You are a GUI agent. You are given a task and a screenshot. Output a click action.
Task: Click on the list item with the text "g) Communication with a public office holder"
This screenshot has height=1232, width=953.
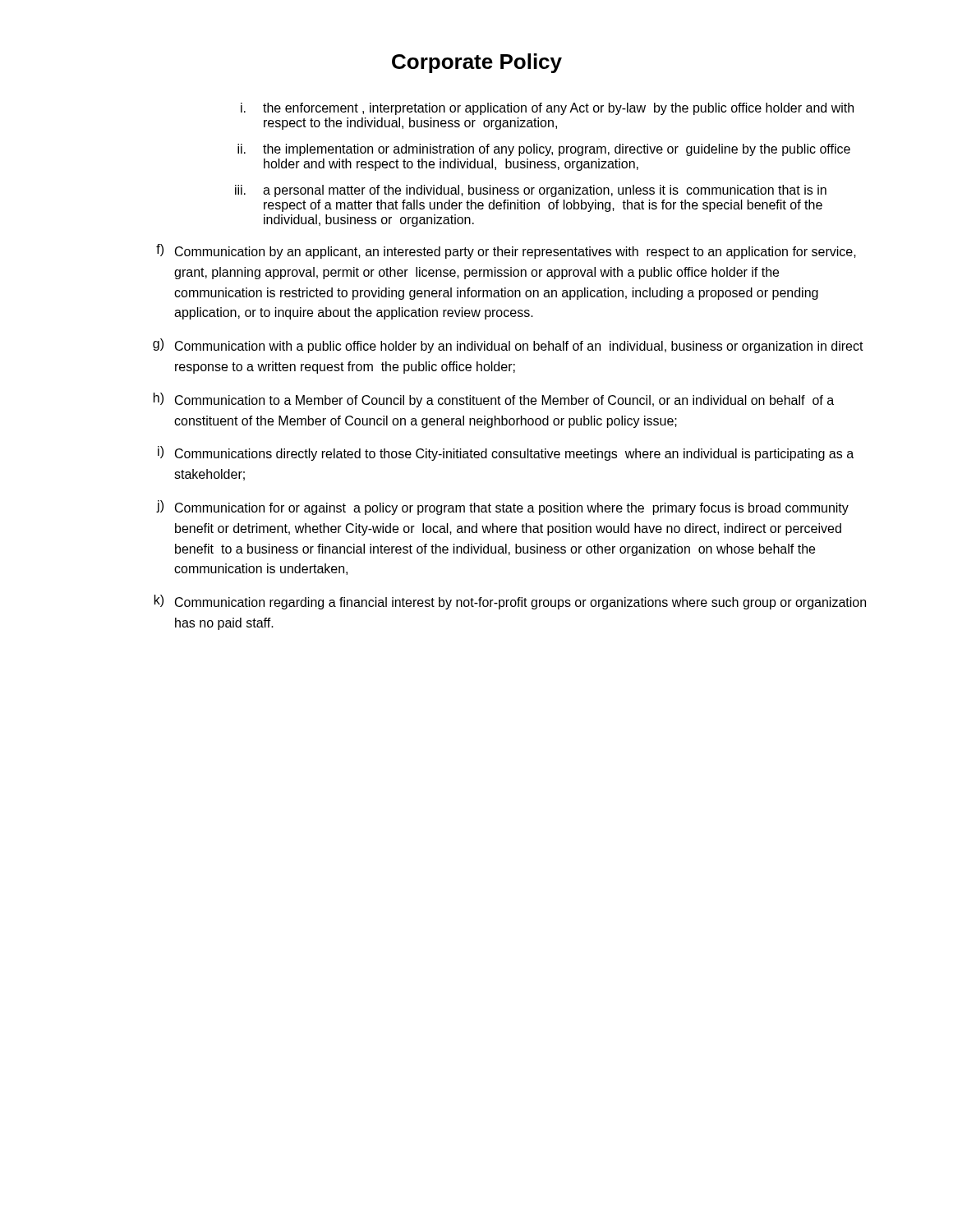coord(501,357)
